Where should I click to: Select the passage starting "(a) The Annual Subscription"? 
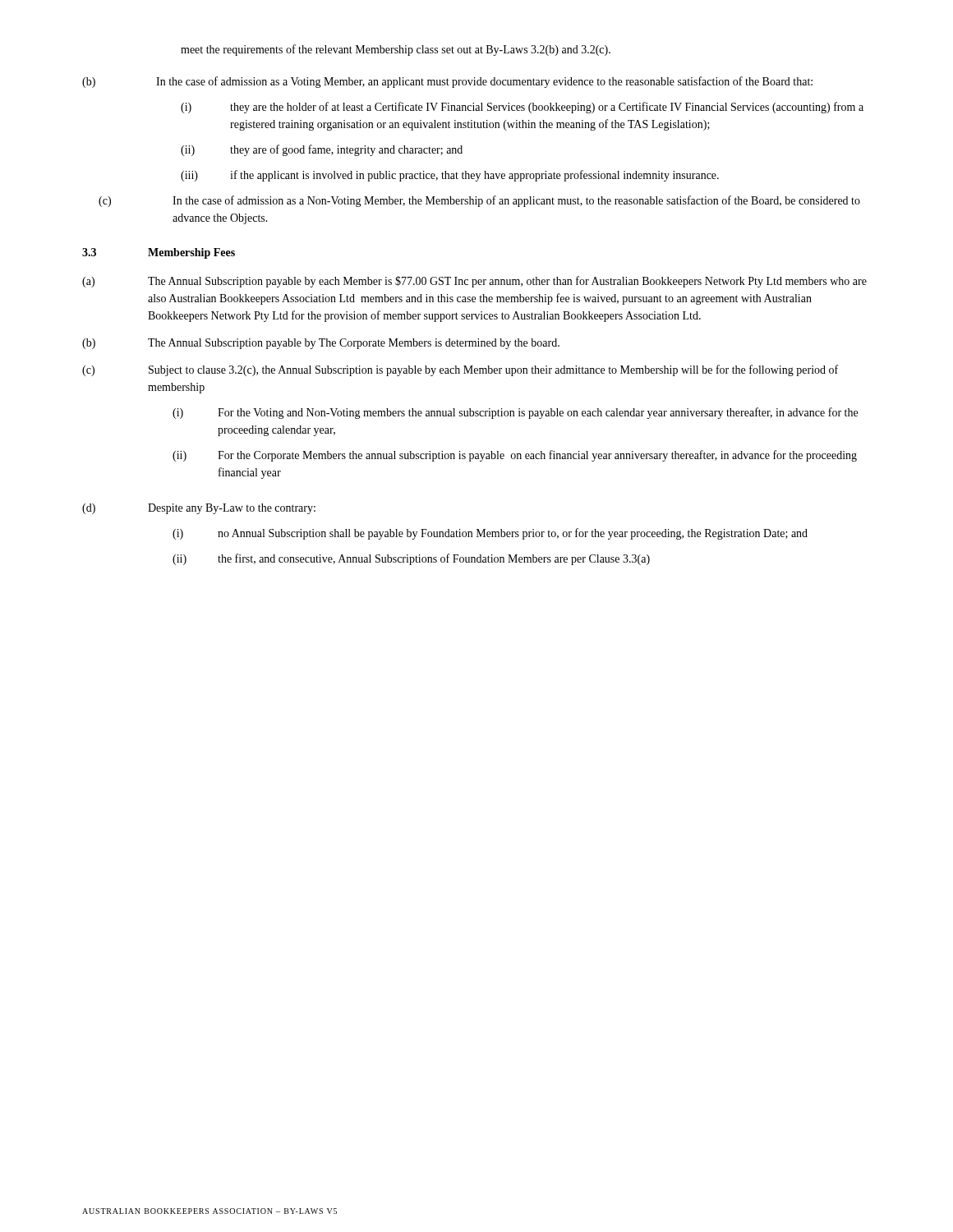pos(476,299)
